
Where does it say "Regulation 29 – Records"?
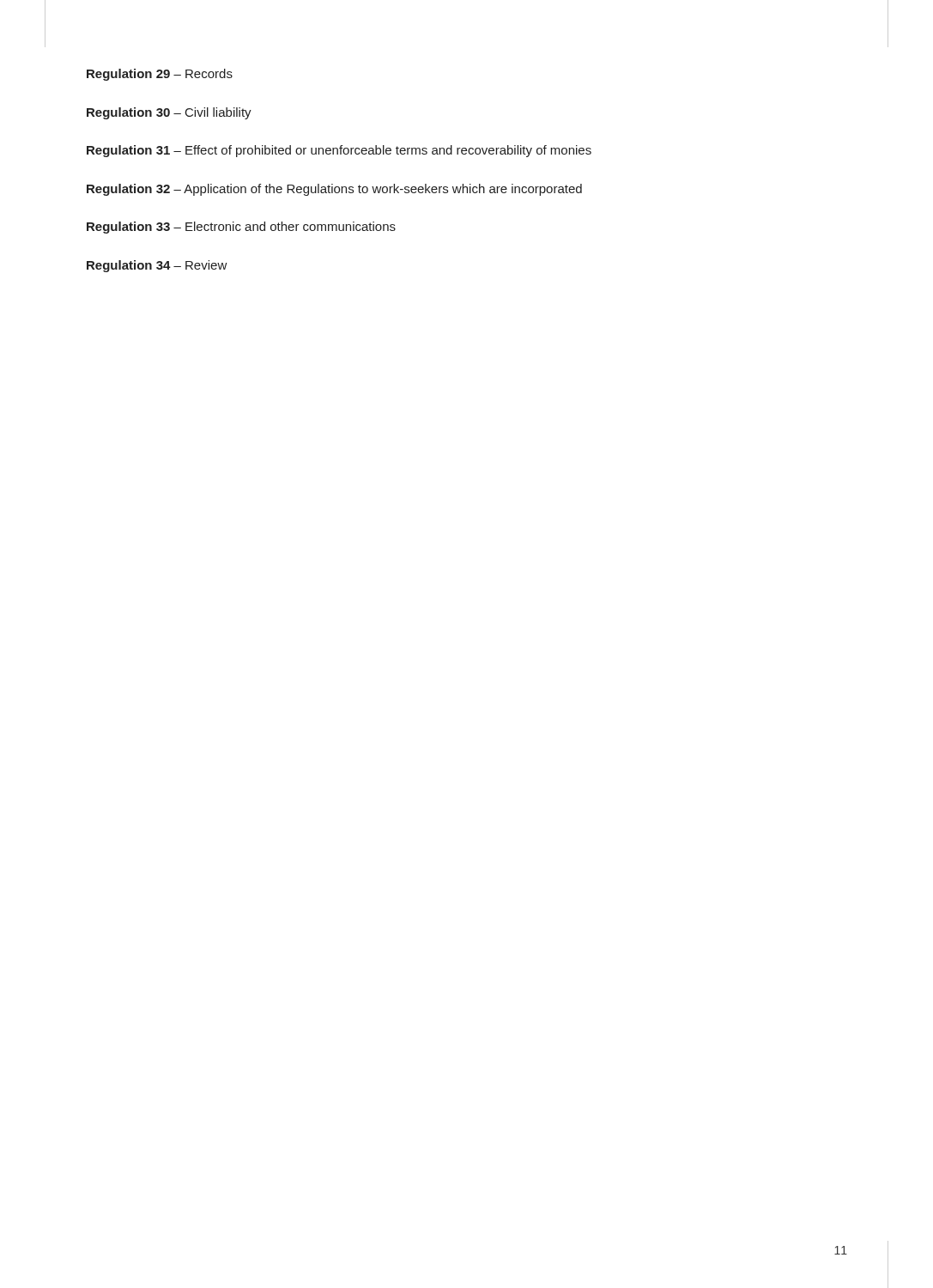[159, 73]
